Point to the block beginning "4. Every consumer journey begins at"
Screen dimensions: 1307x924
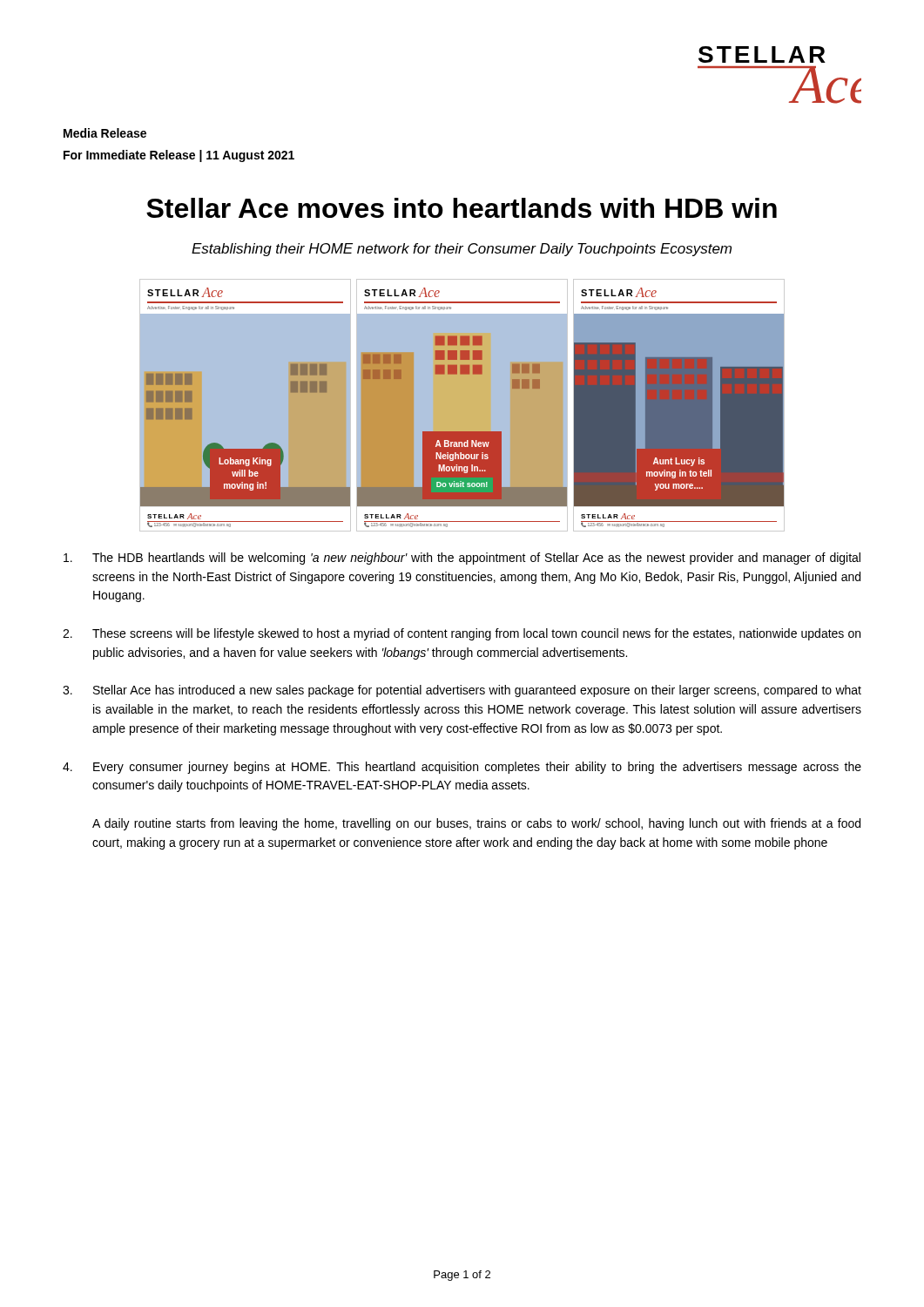tap(462, 777)
